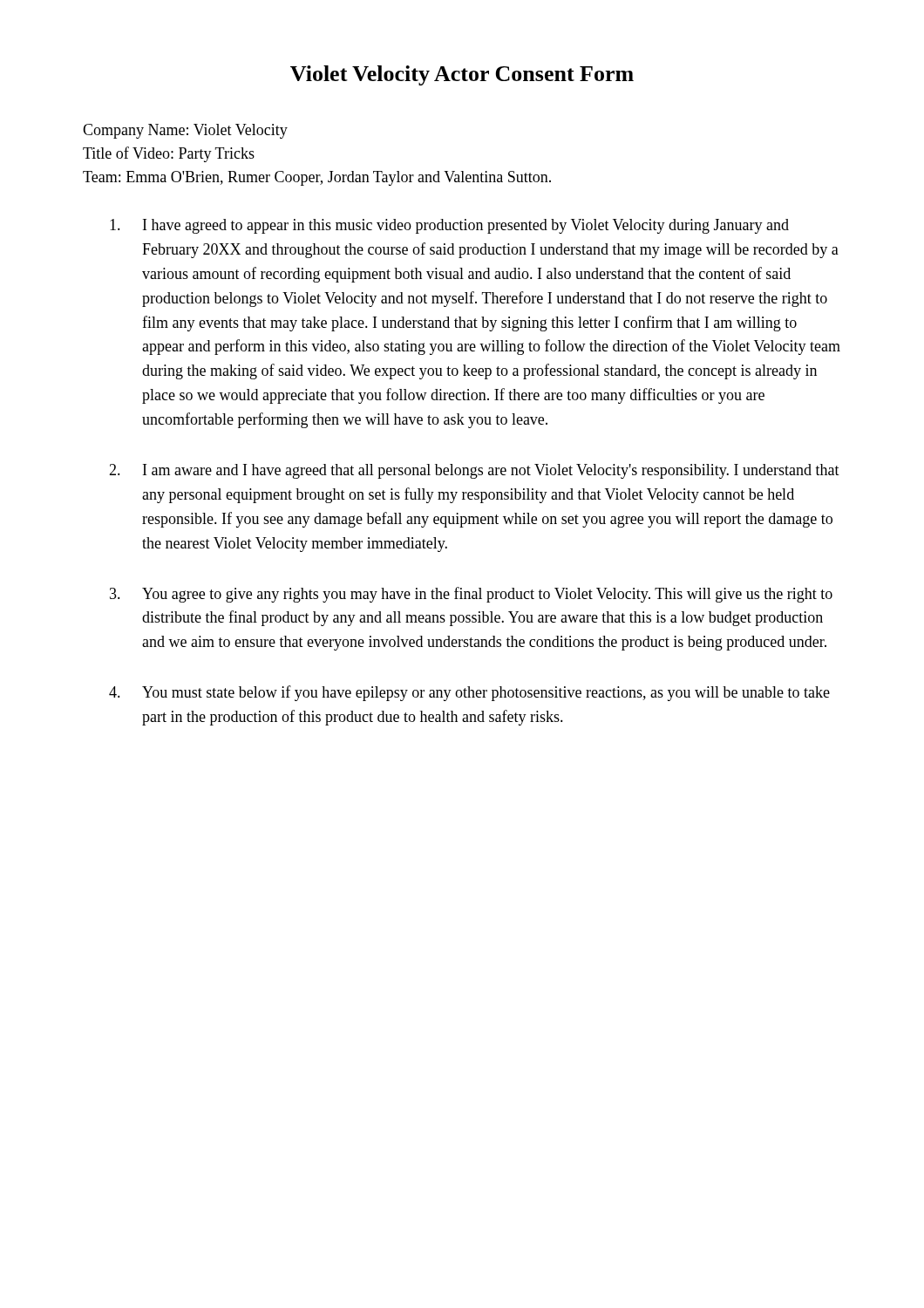Where does it say "Violet Velocity Actor Consent Form"?
This screenshot has width=924, height=1308.
462,74
